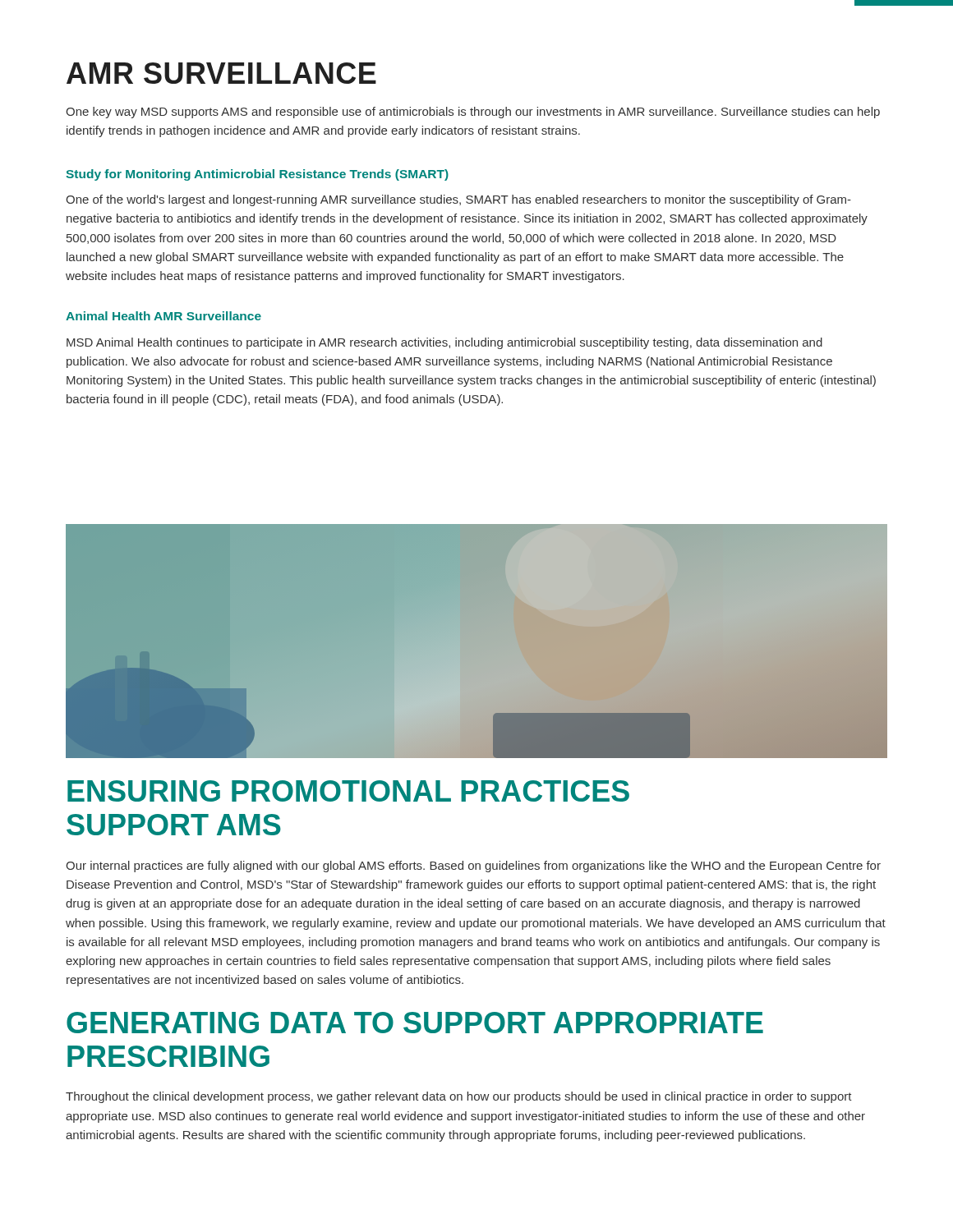
Task: Click on the text block containing "One of the world's"
Action: [x=467, y=238]
